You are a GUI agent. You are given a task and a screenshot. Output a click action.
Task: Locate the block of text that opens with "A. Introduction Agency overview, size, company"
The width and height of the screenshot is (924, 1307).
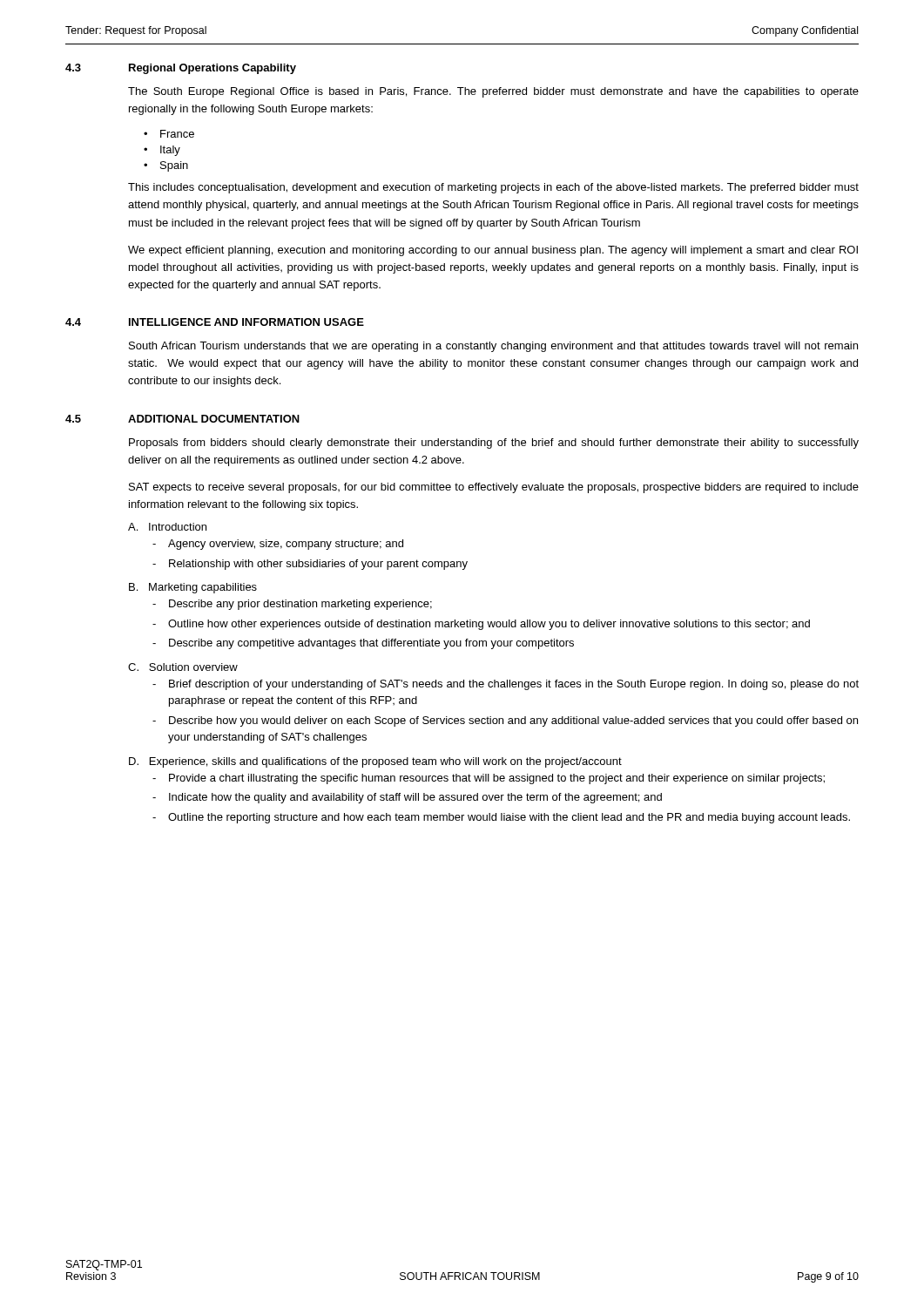tap(167, 527)
